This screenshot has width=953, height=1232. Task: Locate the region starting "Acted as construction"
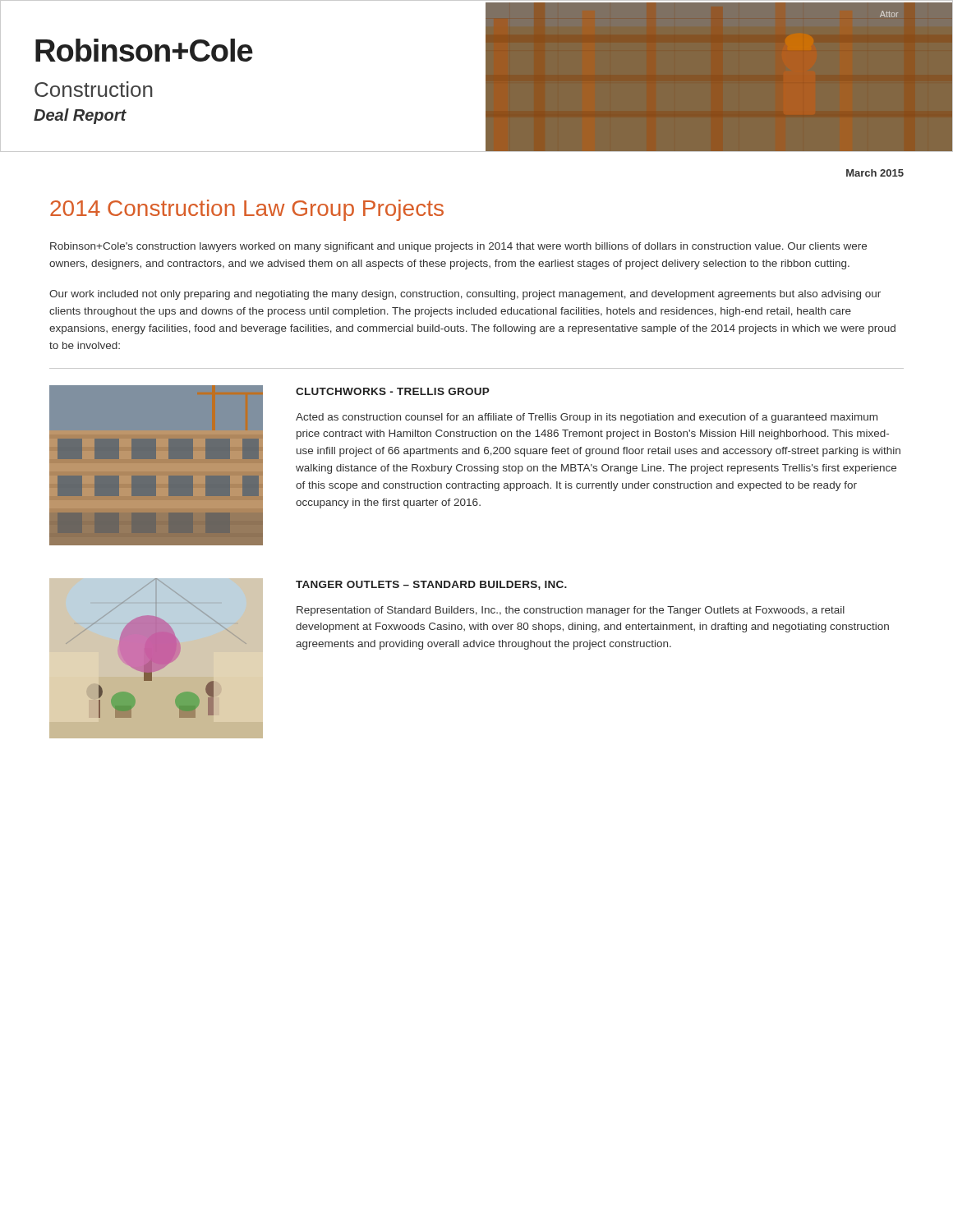pos(598,459)
